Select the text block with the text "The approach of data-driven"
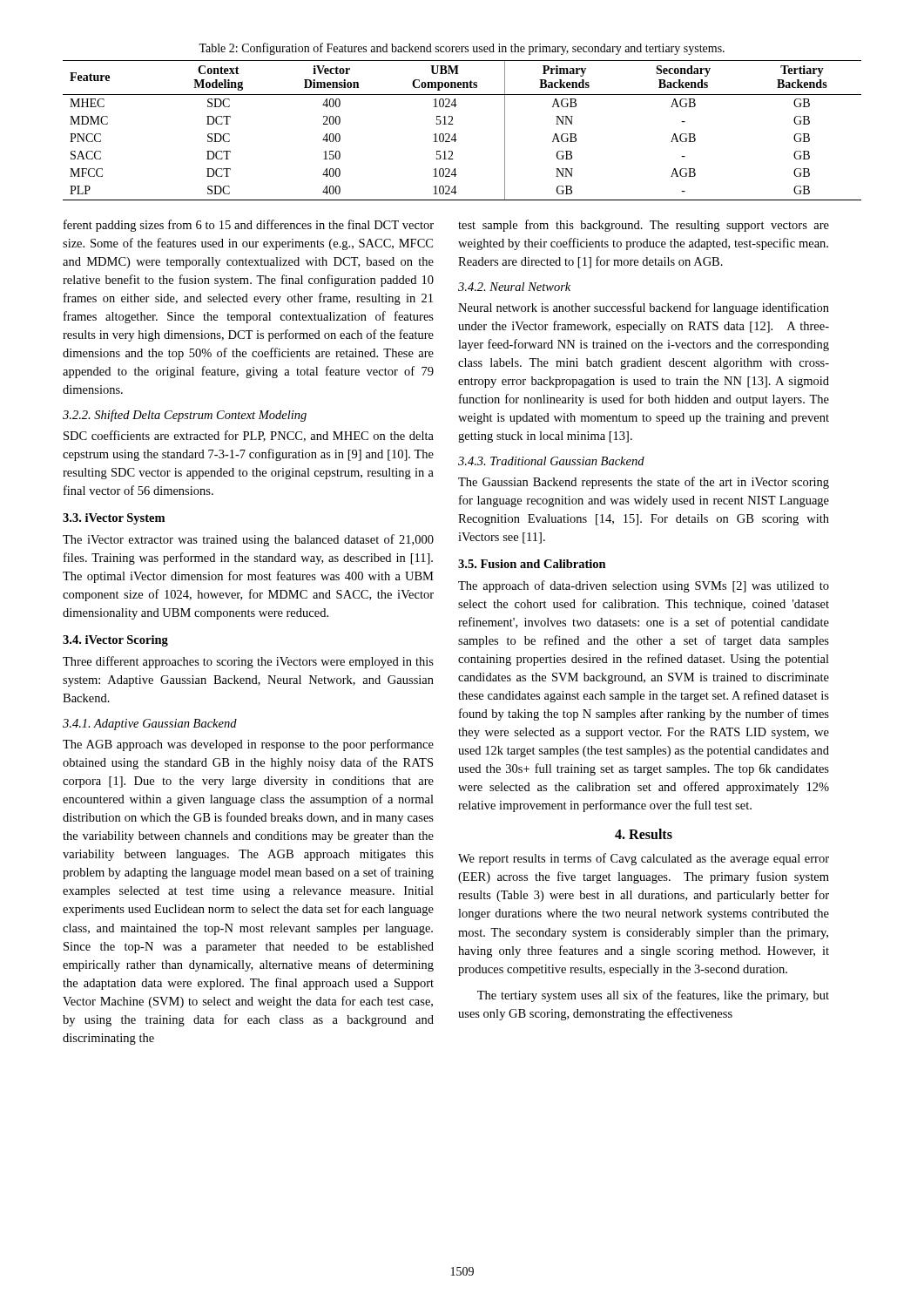 [x=644, y=696]
